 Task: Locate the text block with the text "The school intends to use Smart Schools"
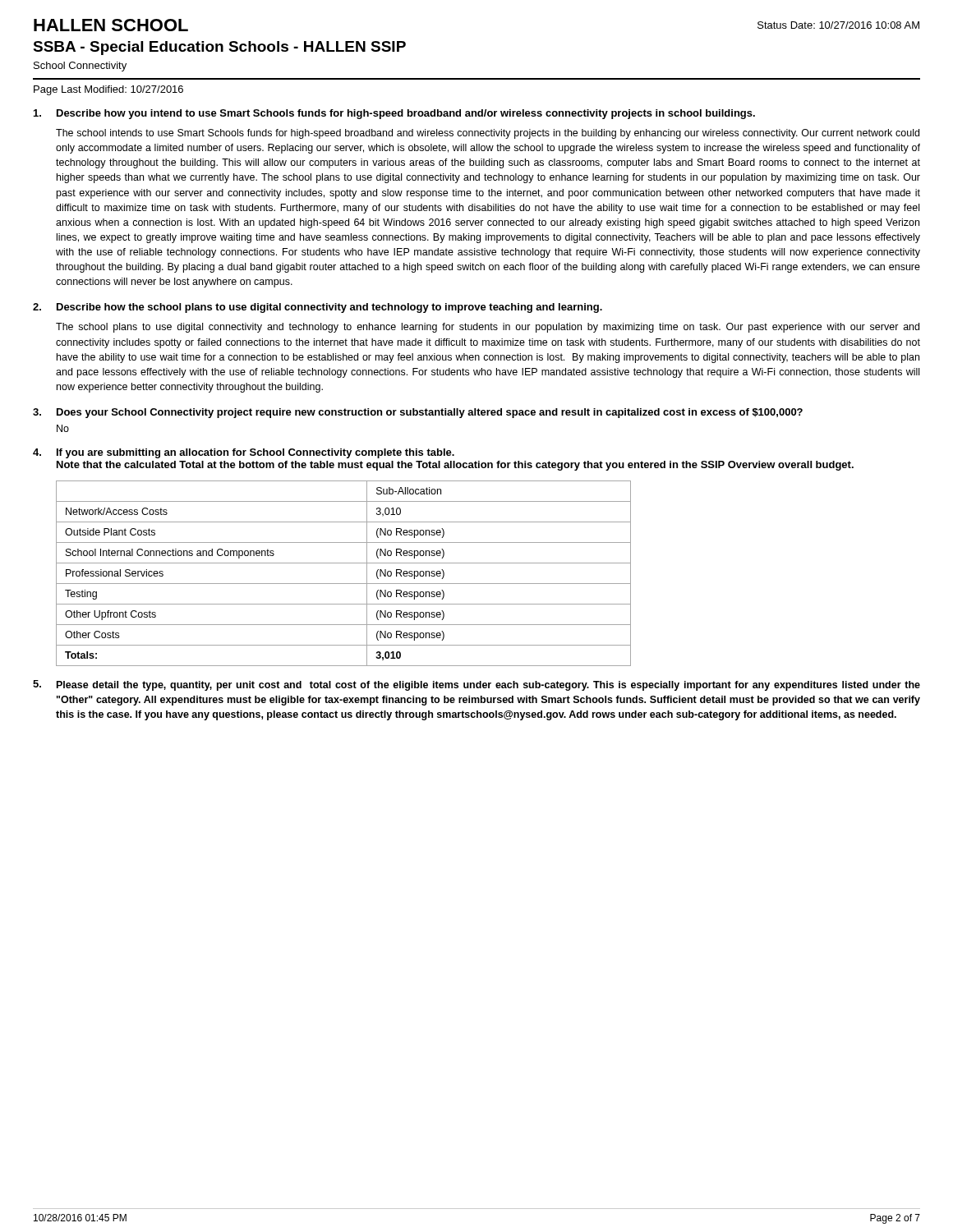pos(488,207)
